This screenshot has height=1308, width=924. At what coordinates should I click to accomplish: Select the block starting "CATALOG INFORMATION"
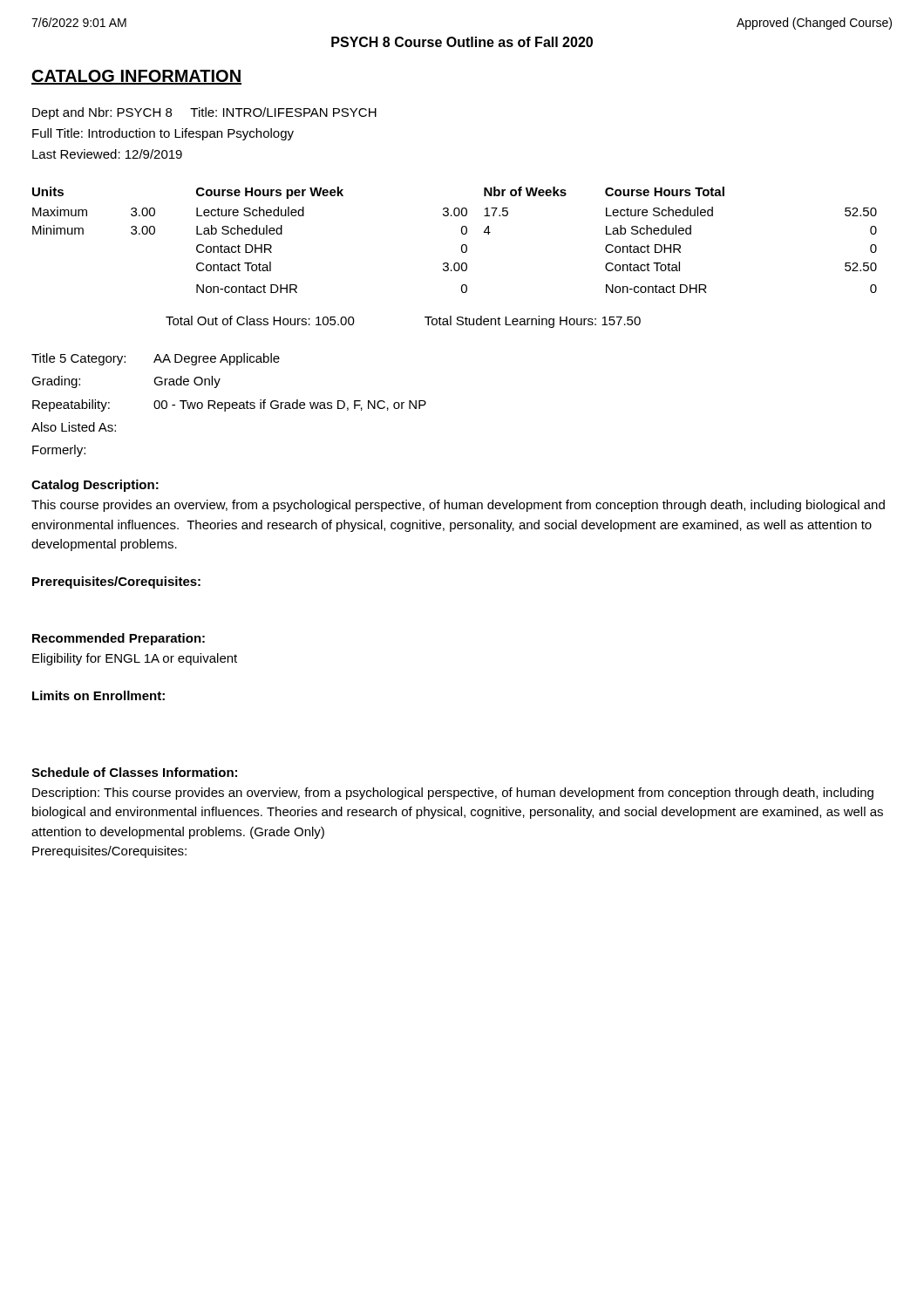pyautogui.click(x=136, y=76)
